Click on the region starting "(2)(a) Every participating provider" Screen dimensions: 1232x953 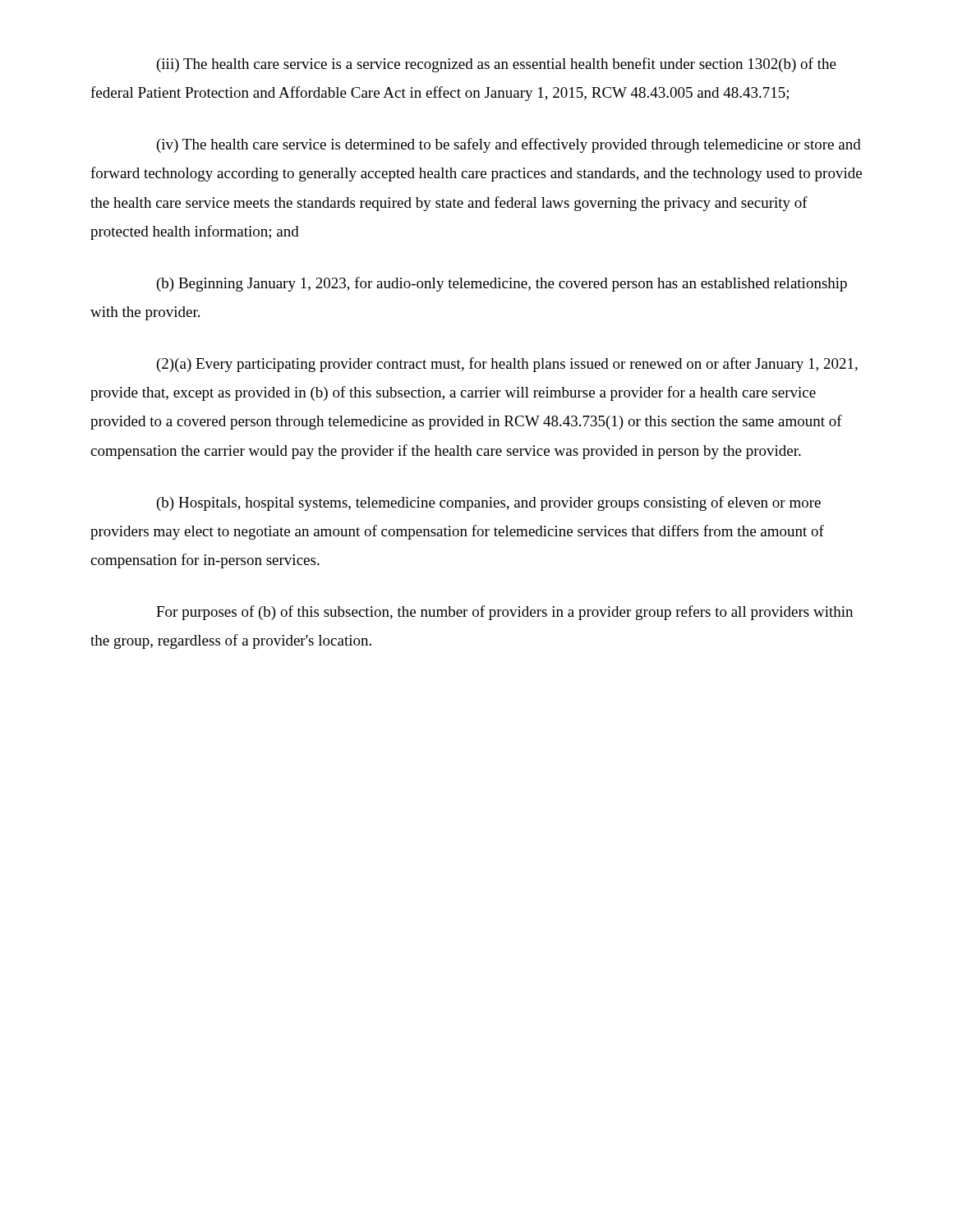[474, 407]
